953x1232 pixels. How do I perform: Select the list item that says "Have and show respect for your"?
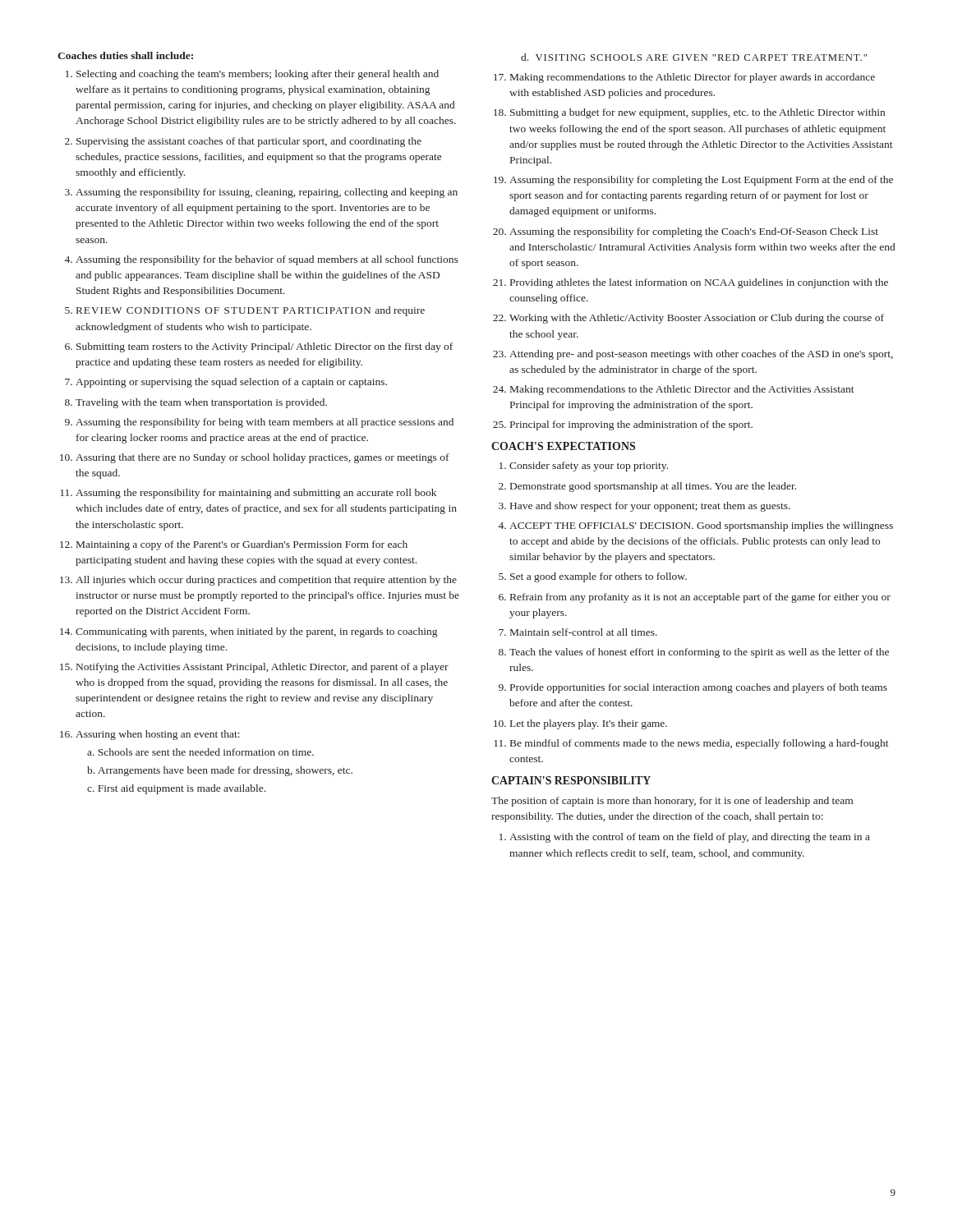point(650,505)
